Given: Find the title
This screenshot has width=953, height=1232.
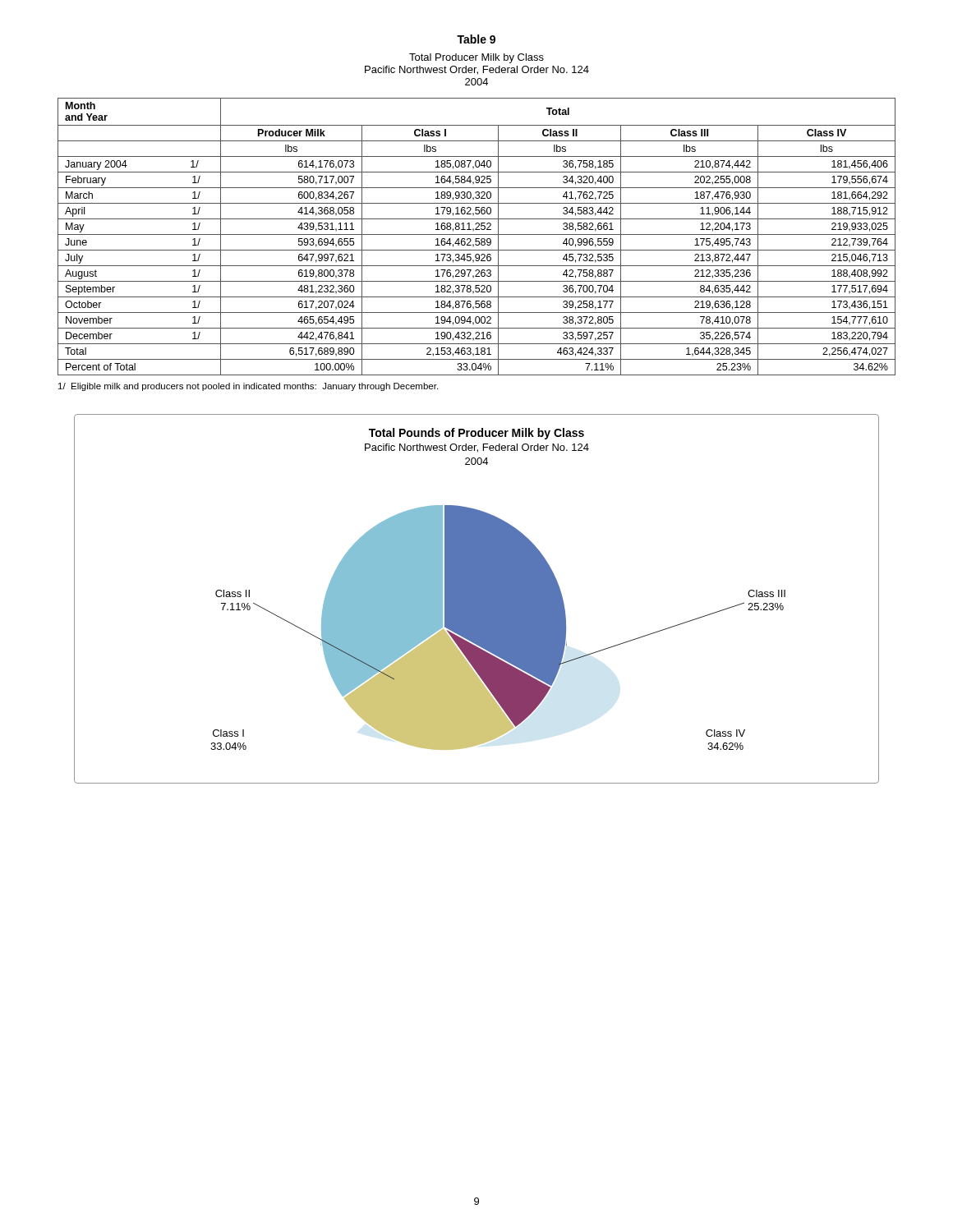Looking at the screenshot, I should pos(476,39).
